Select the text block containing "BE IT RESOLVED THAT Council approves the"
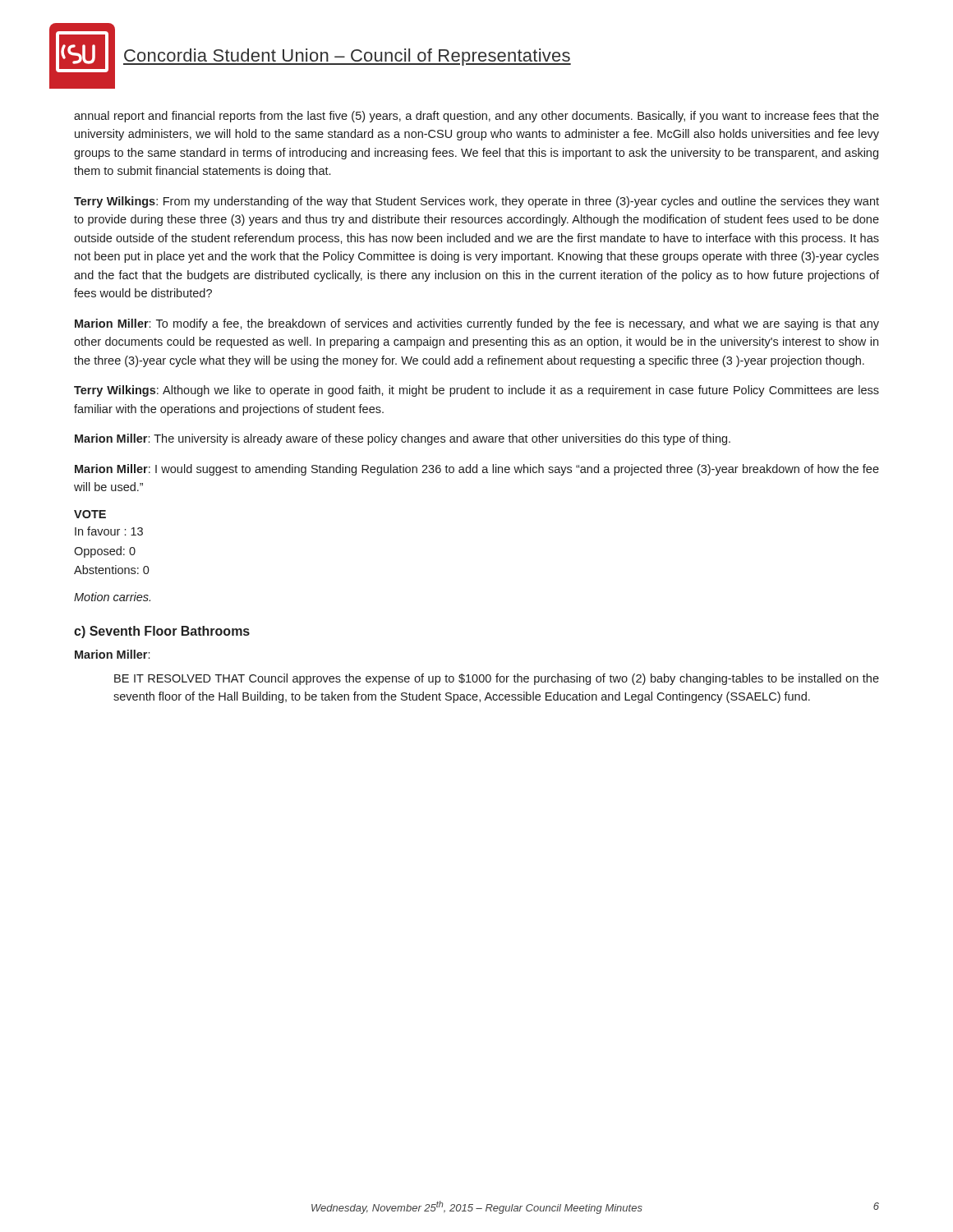This screenshot has height=1232, width=953. (496, 688)
